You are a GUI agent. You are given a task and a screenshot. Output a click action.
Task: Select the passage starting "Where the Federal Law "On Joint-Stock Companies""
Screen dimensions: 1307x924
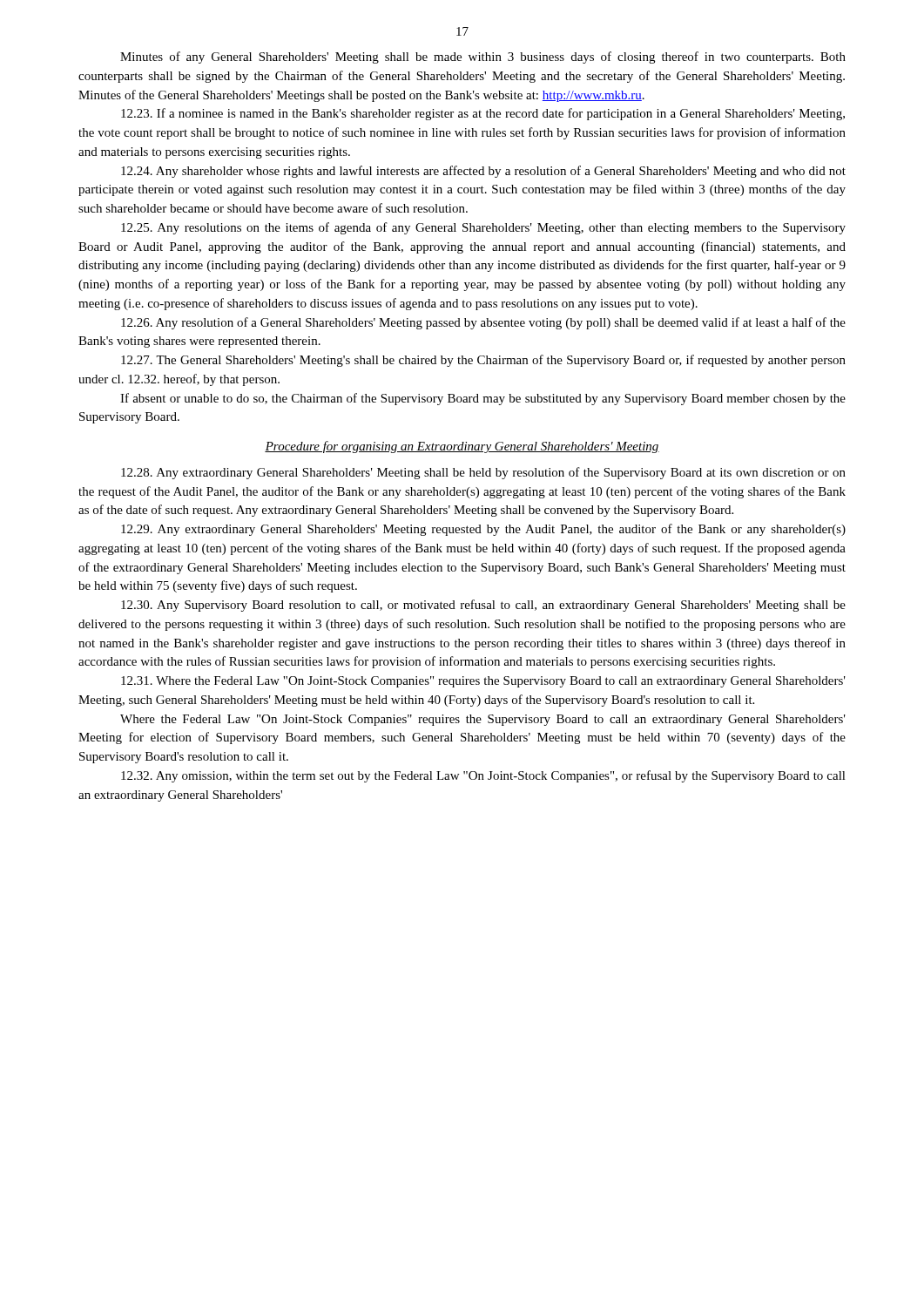tap(462, 738)
